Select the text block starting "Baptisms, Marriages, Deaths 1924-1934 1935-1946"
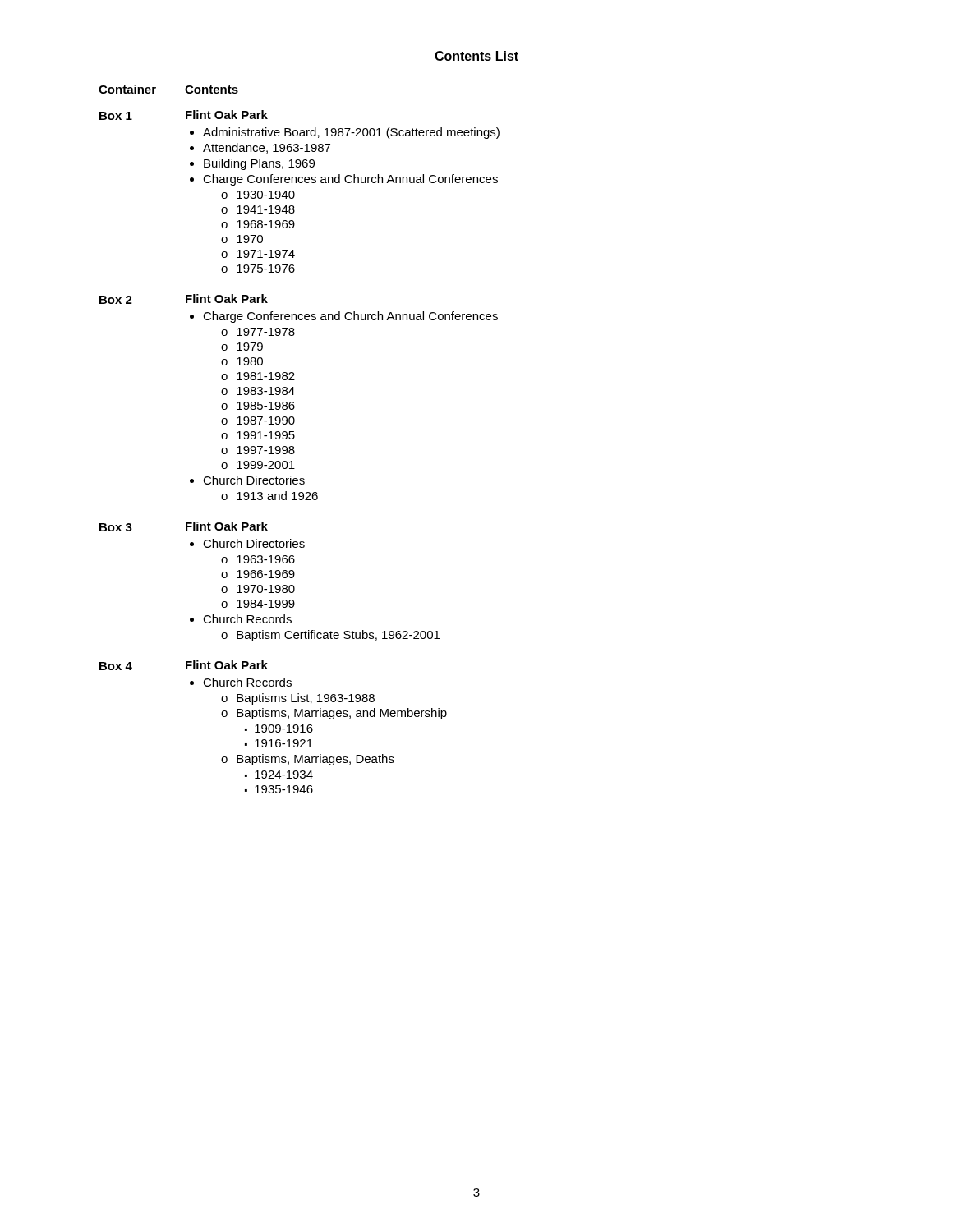Image resolution: width=953 pixels, height=1232 pixels. [308, 760]
